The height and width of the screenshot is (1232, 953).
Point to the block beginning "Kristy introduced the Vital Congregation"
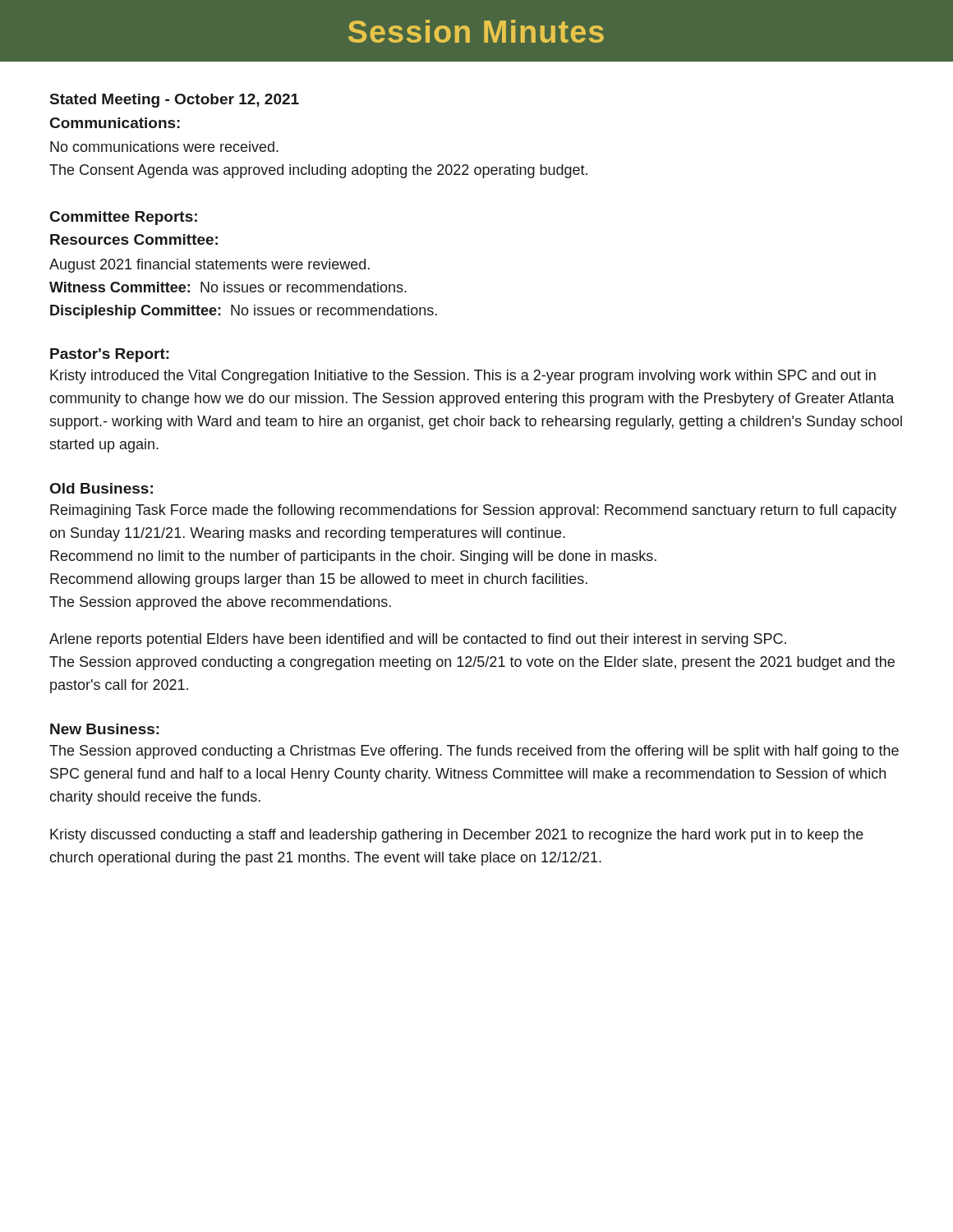coord(476,410)
